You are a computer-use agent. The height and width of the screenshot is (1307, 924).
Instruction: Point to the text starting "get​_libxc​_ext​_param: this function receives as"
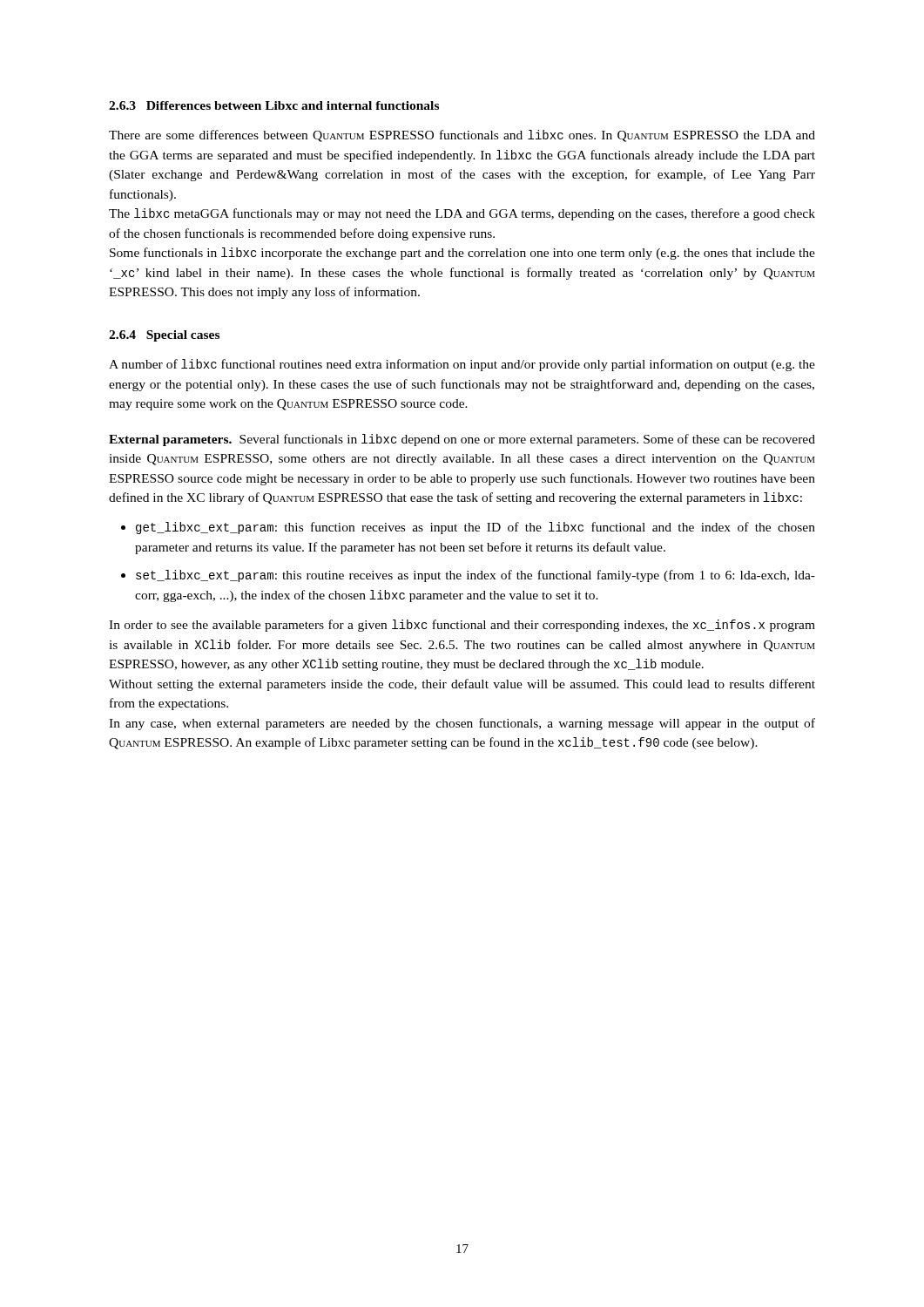coord(475,537)
